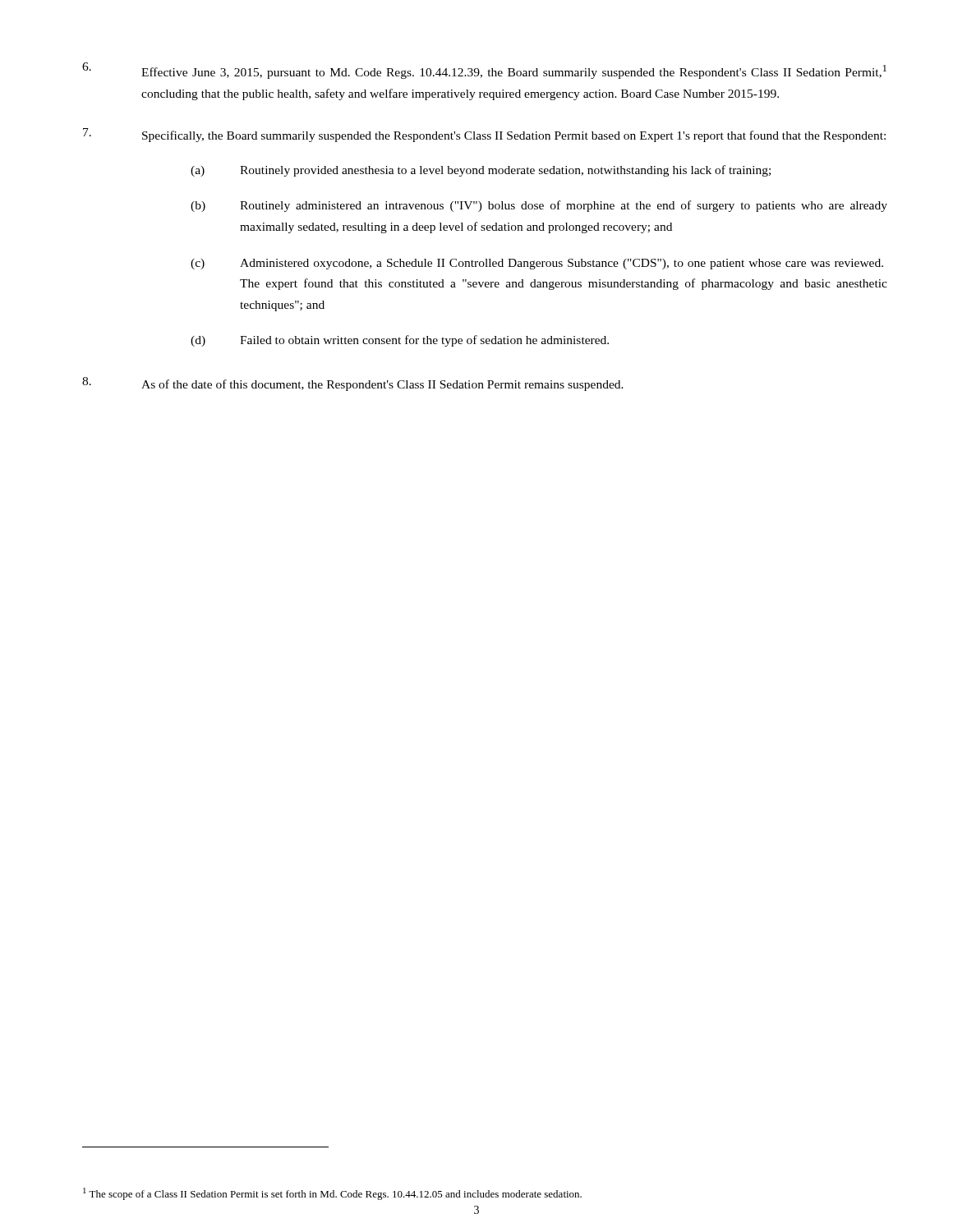Click on the passage starting "(c) Administered oxycodone, a Schedule II"
This screenshot has width=953, height=1232.
tap(539, 283)
